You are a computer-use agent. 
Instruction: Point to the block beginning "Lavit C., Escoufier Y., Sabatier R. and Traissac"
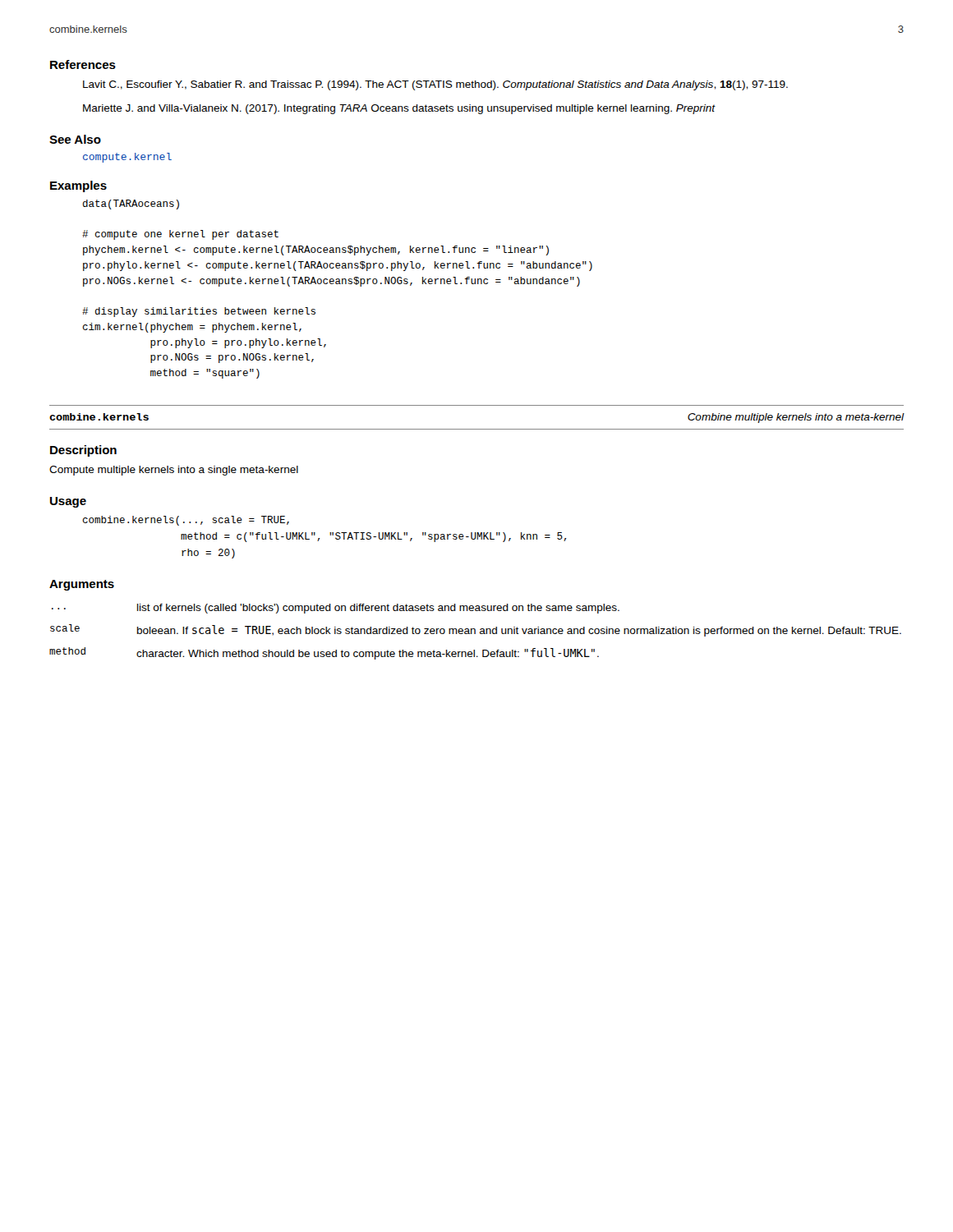435,84
